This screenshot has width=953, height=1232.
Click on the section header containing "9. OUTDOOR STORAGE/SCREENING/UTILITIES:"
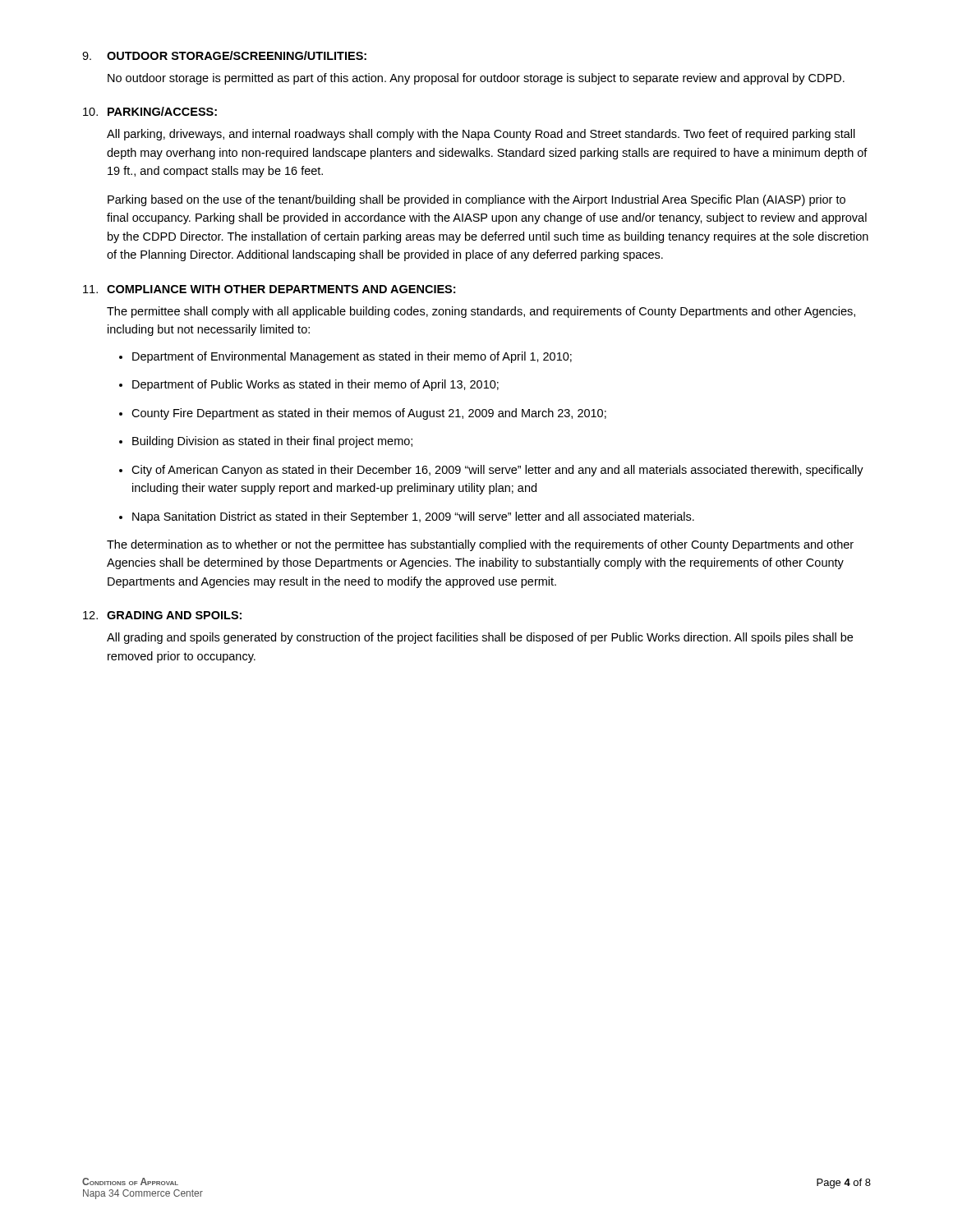coord(225,56)
